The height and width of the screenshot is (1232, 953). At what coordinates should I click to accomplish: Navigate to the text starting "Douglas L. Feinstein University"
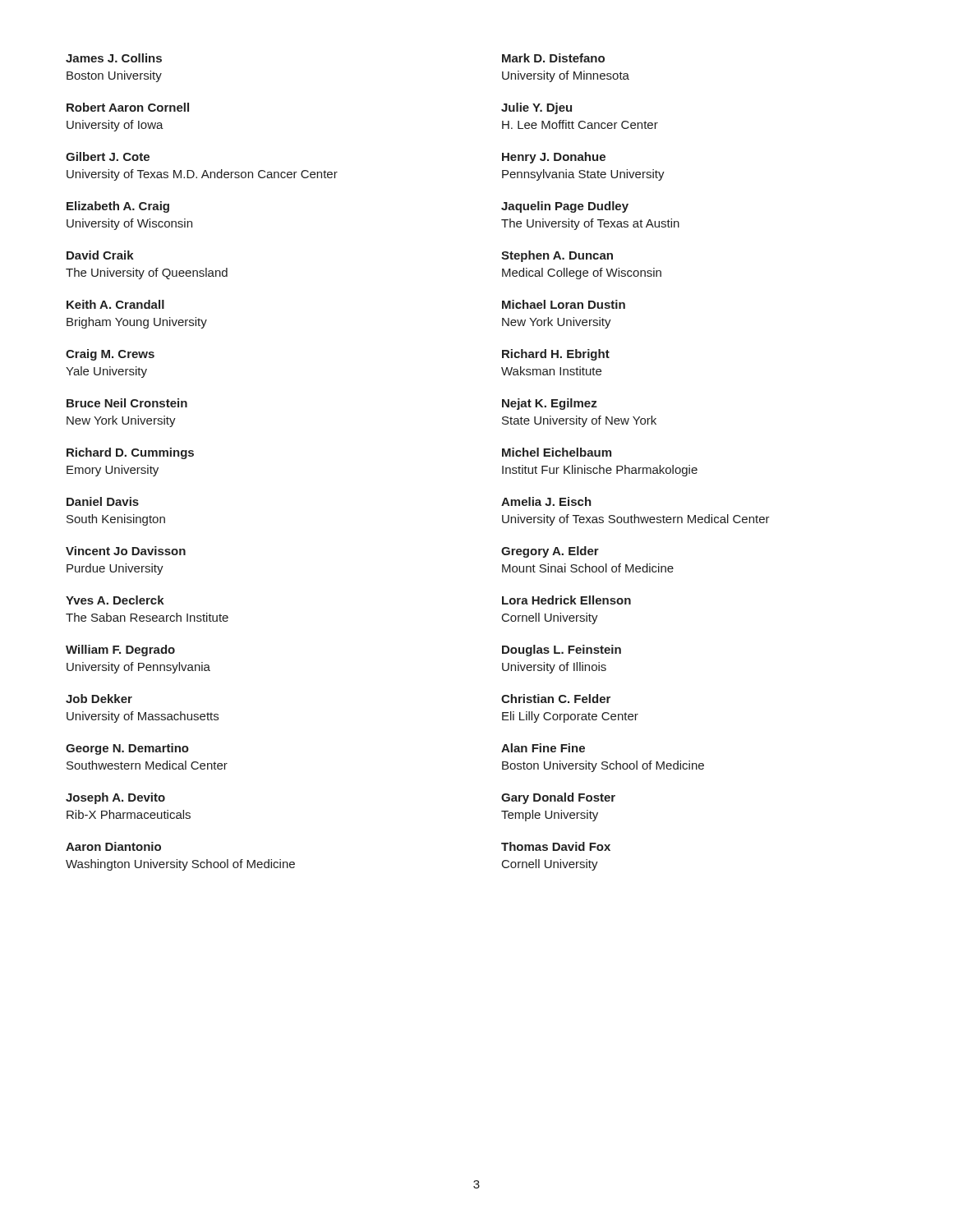click(562, 650)
